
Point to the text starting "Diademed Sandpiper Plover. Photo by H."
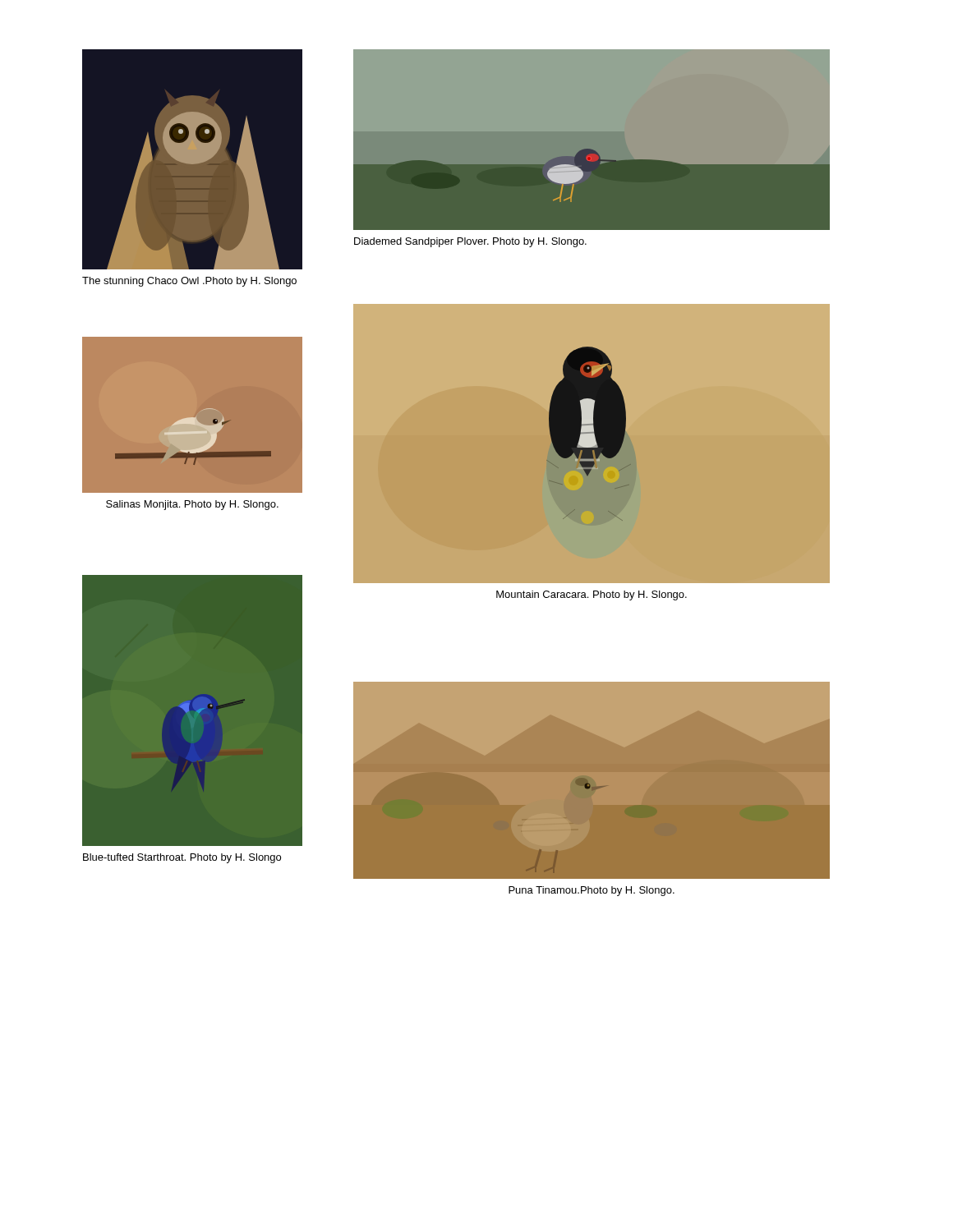point(470,241)
